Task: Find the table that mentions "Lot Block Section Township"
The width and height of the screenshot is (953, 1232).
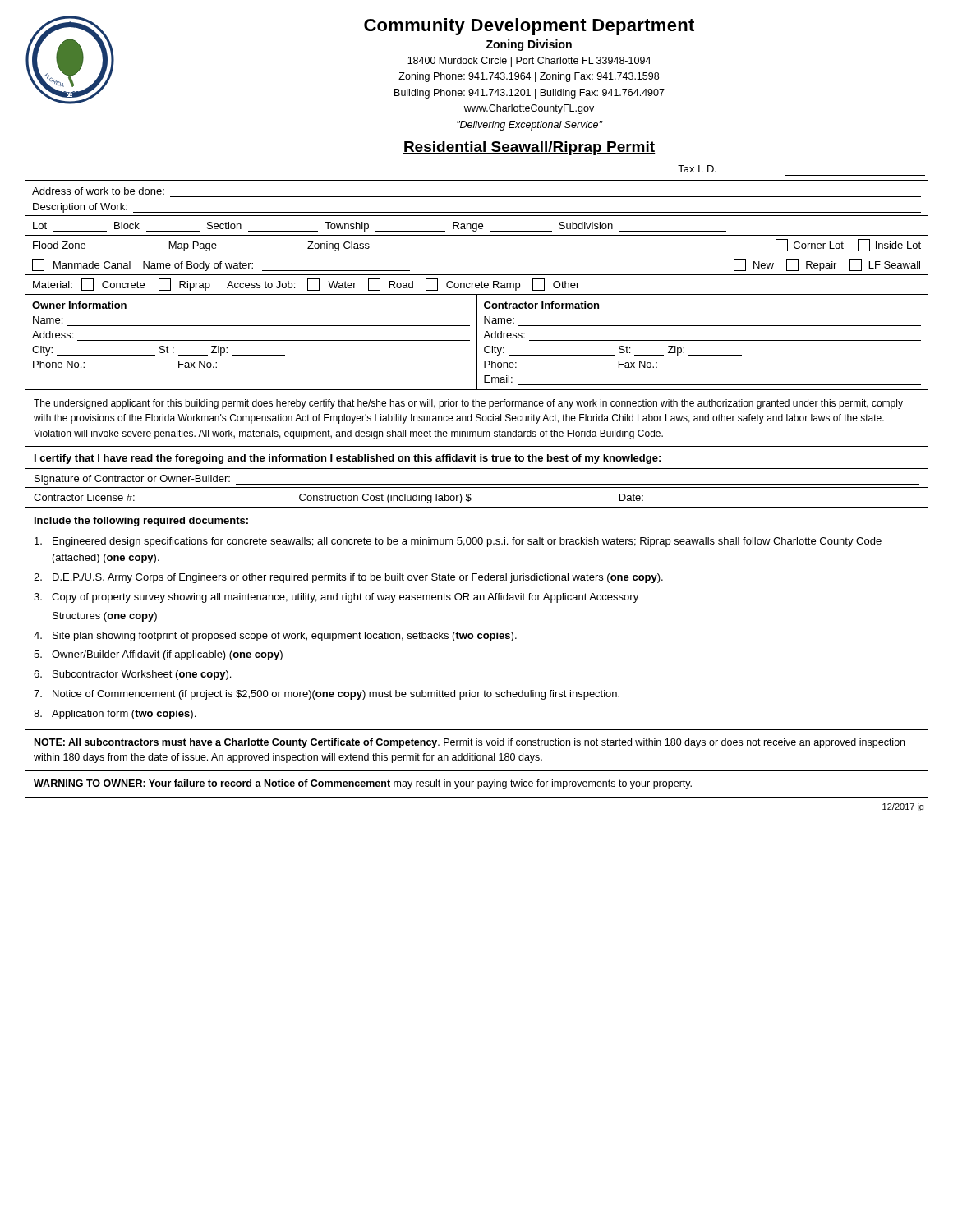Action: pyautogui.click(x=476, y=226)
